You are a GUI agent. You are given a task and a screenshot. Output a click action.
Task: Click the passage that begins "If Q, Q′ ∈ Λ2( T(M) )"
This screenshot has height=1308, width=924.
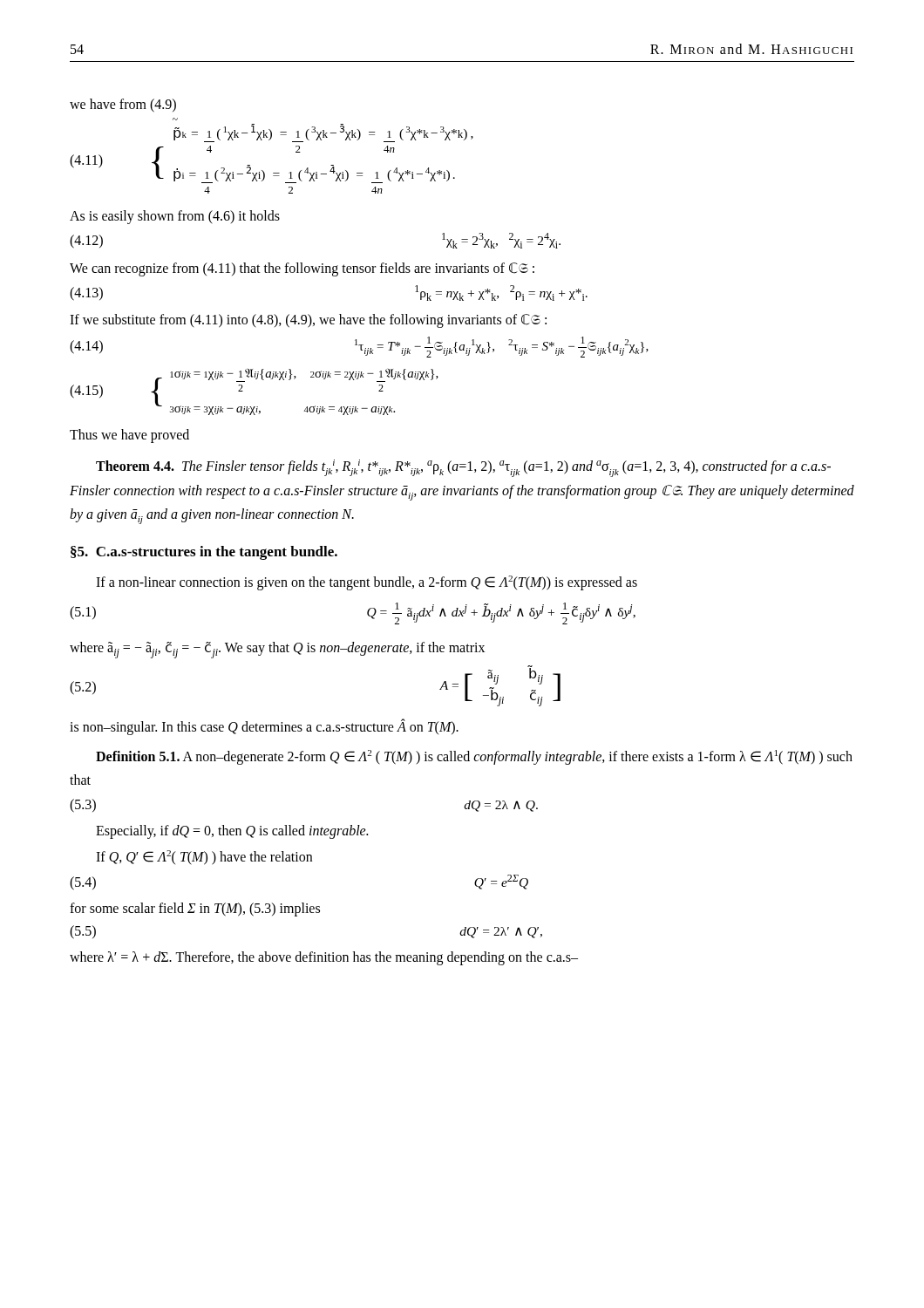(204, 856)
